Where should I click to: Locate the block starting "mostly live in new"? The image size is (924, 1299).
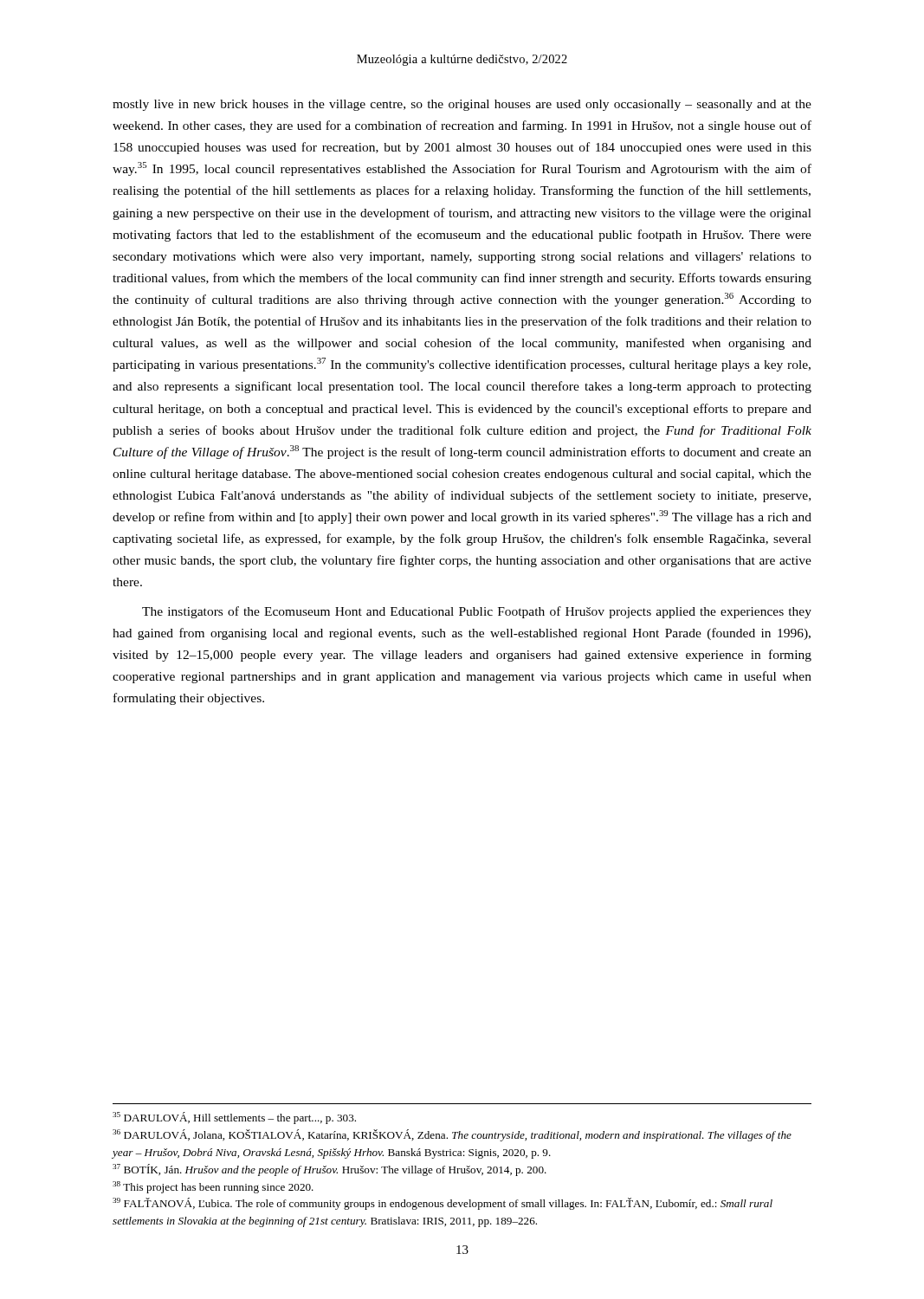click(x=462, y=401)
